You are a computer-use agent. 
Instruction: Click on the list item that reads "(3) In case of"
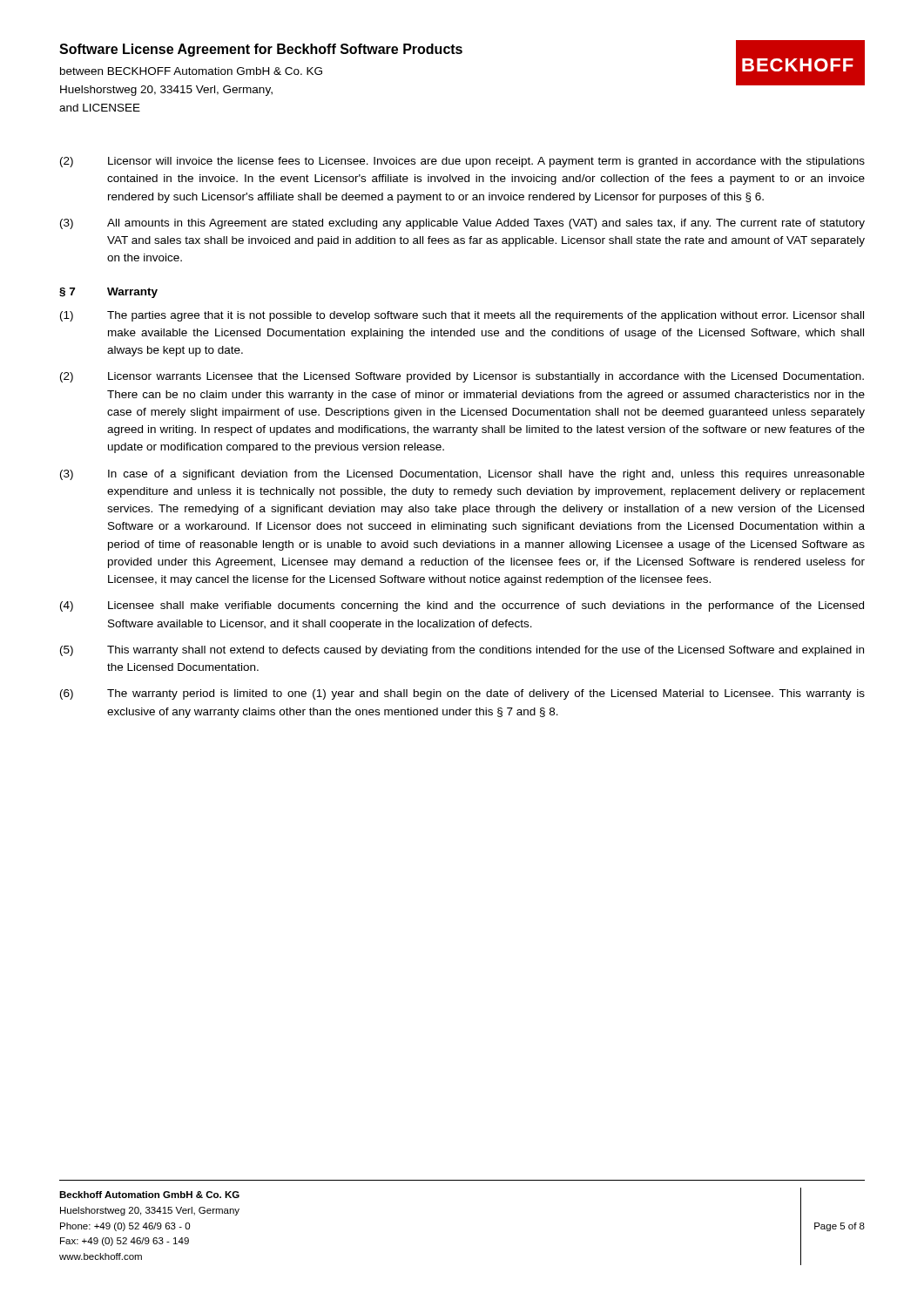[x=462, y=527]
